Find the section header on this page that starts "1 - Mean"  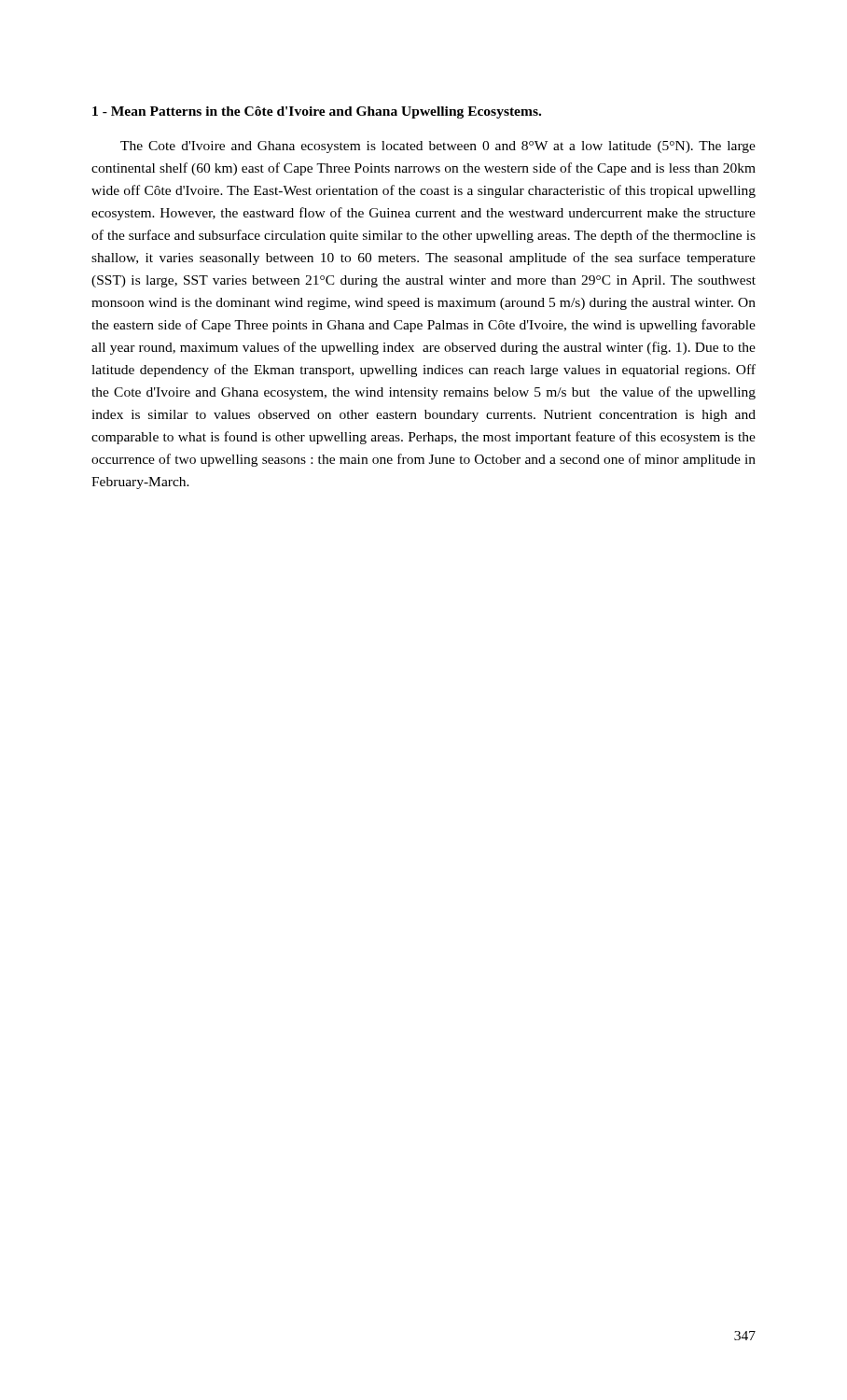pyautogui.click(x=317, y=111)
